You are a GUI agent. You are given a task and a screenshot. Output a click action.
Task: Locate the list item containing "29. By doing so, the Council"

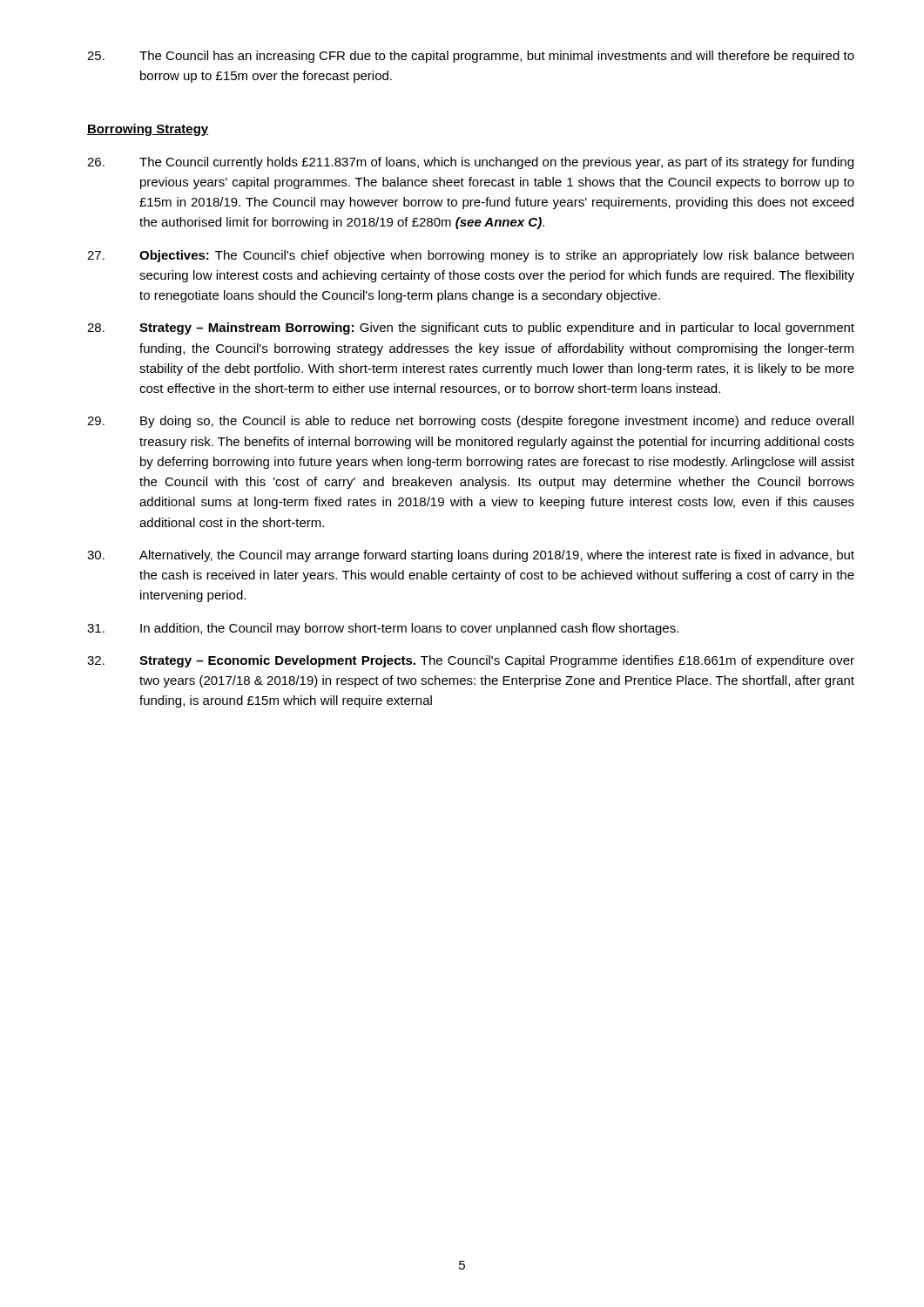pyautogui.click(x=471, y=471)
